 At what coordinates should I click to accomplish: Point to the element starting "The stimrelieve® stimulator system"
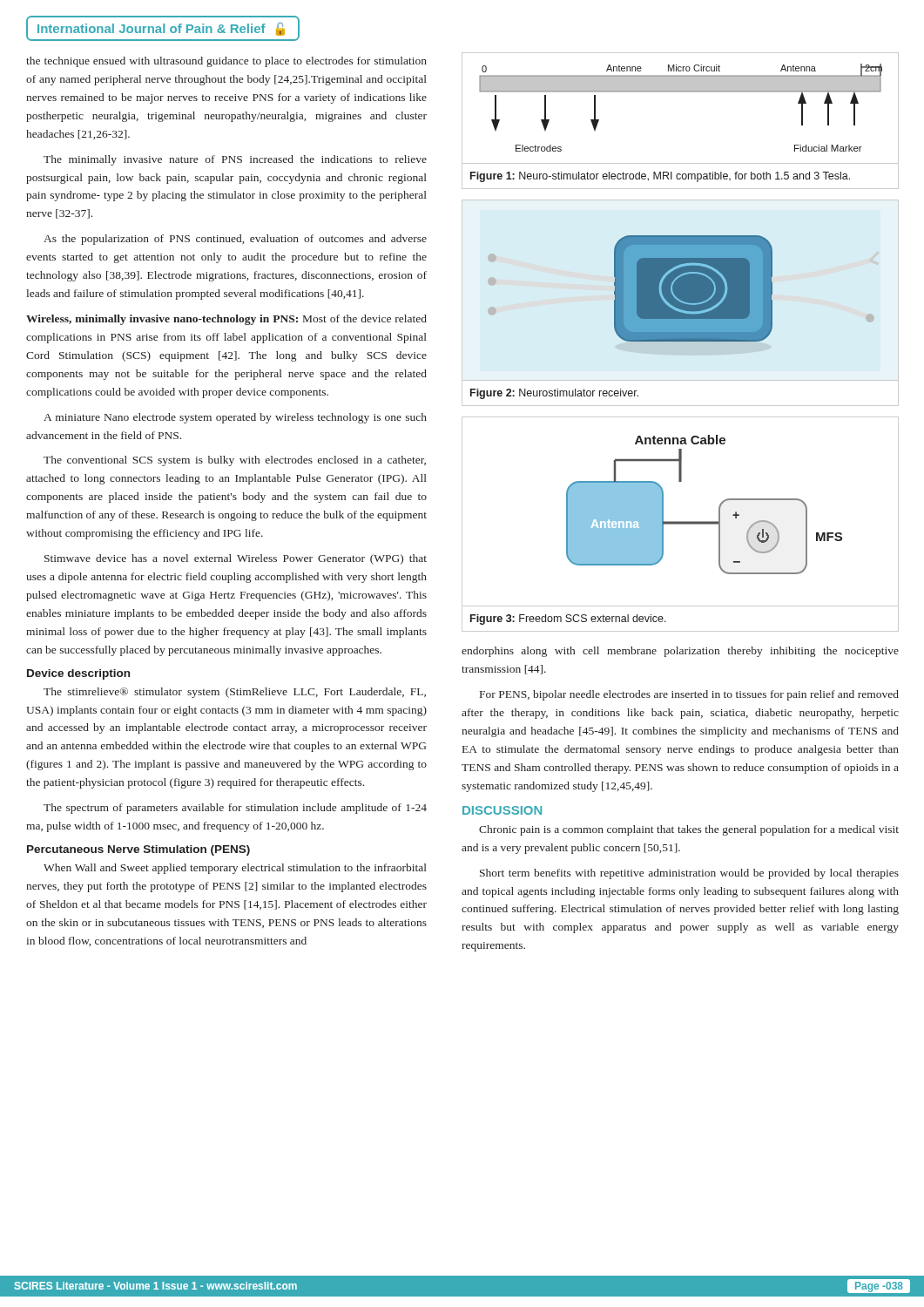tap(226, 737)
